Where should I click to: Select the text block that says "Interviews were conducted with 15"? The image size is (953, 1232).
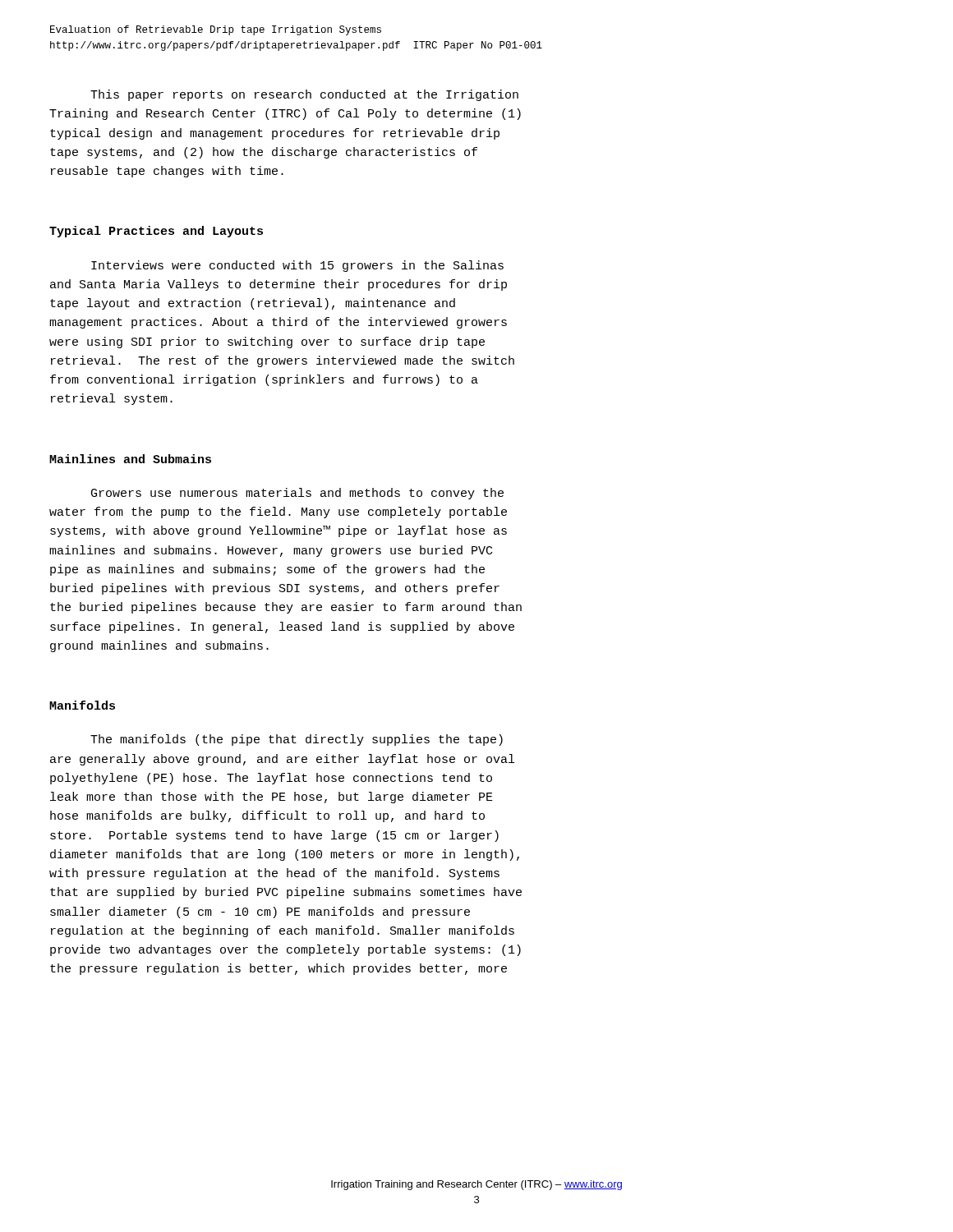click(282, 333)
